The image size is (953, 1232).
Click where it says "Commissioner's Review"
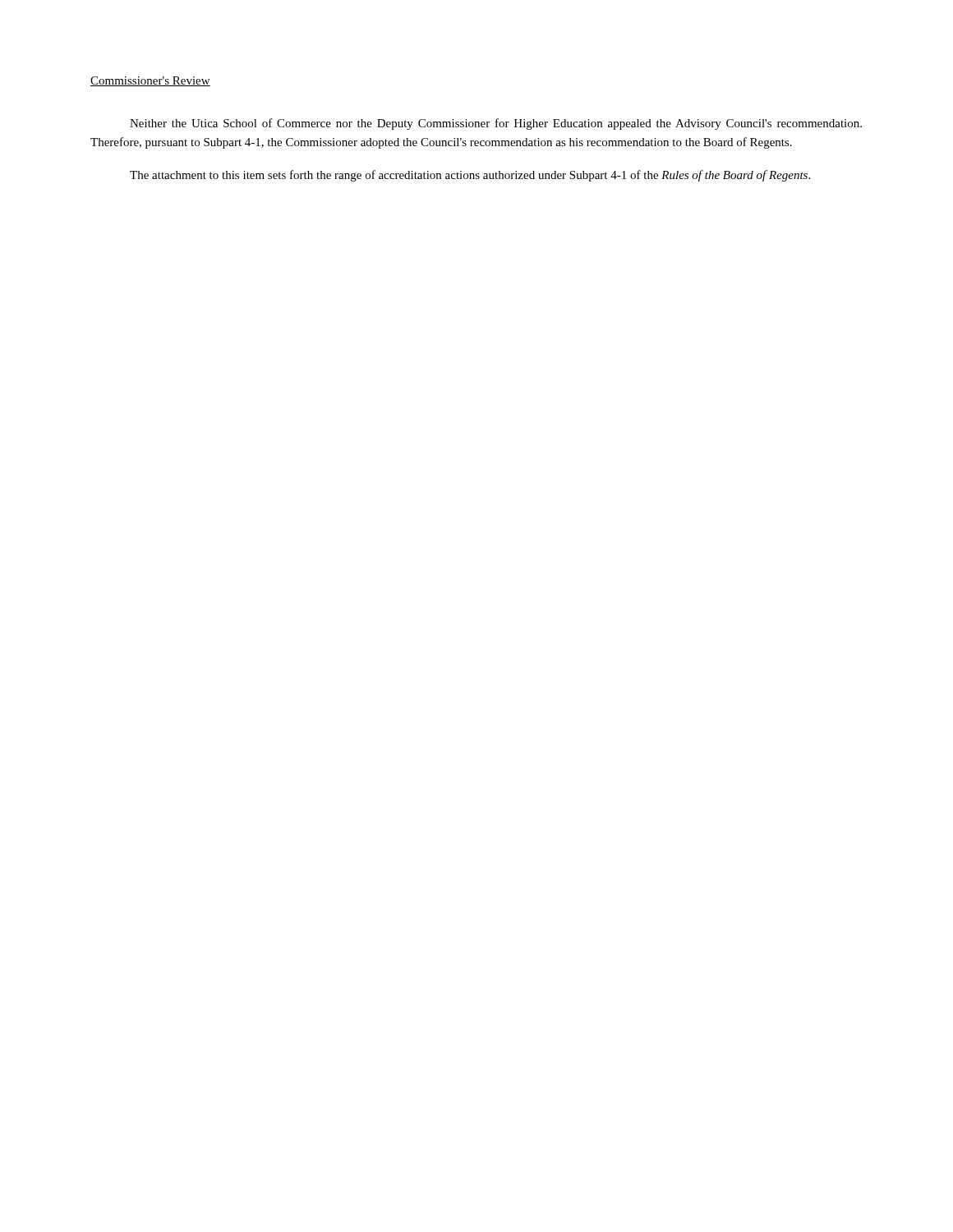coord(150,81)
